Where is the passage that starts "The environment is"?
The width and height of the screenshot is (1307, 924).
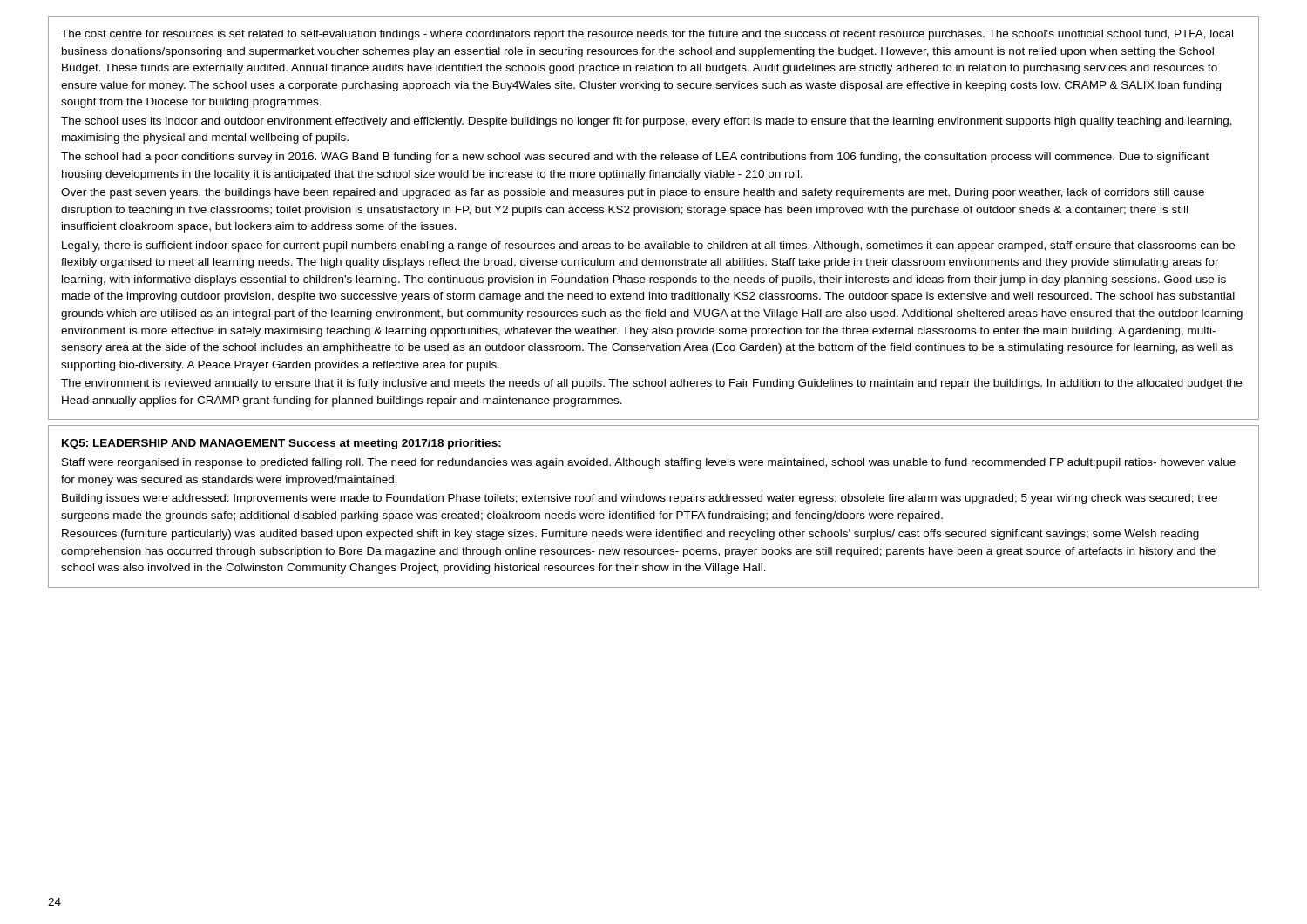[x=654, y=392]
